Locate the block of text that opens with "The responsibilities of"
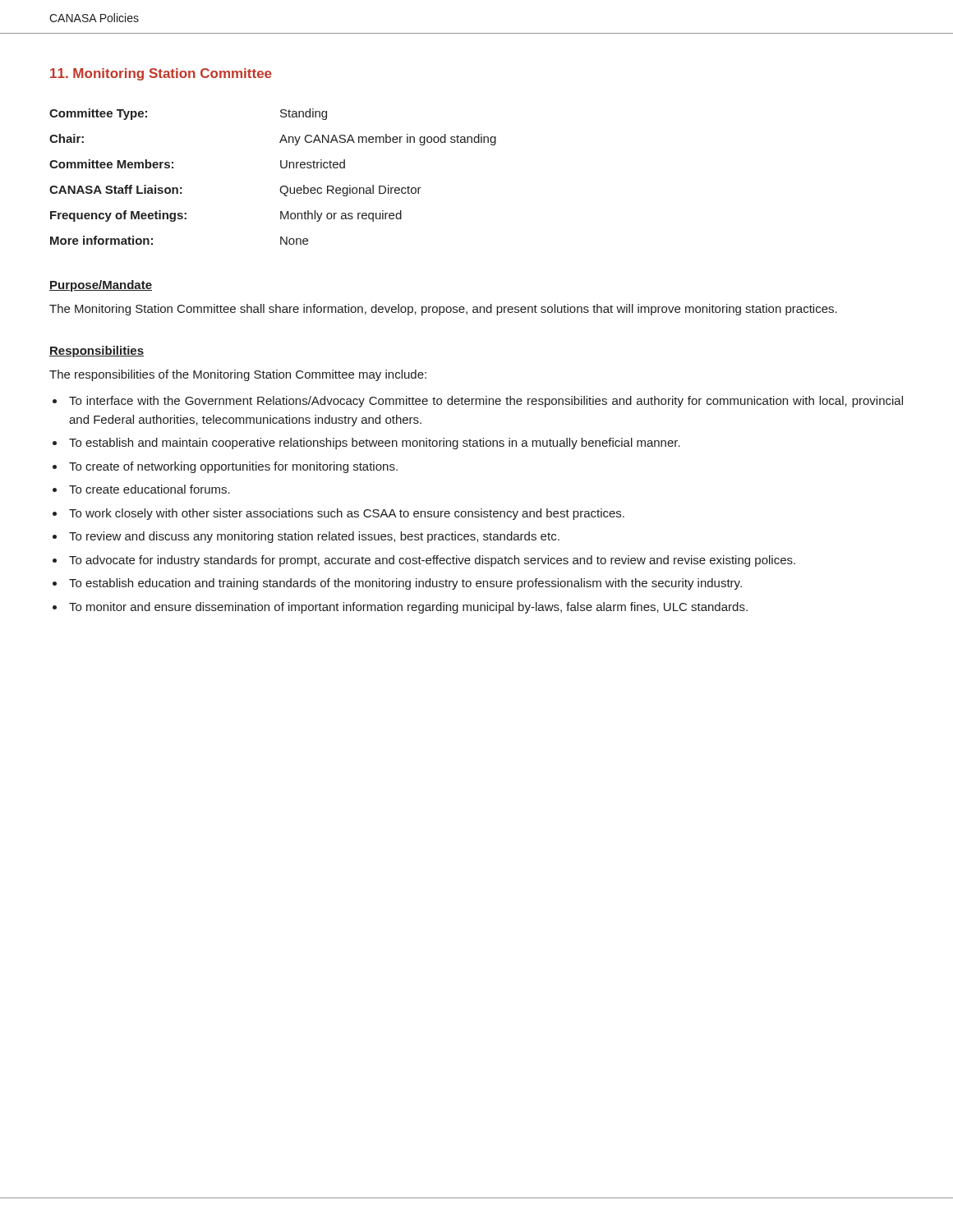This screenshot has height=1232, width=953. coord(238,374)
